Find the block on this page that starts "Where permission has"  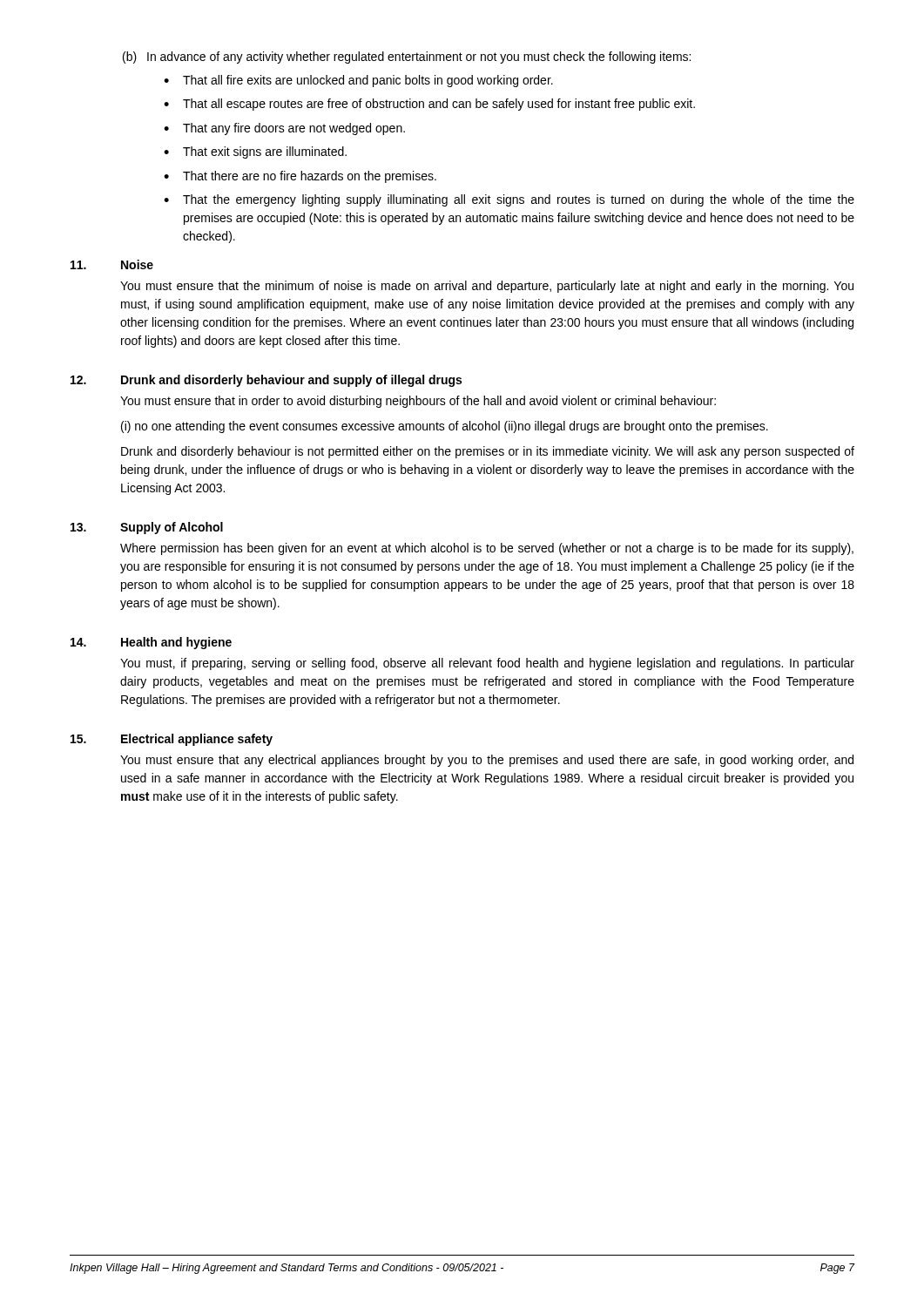(x=487, y=576)
